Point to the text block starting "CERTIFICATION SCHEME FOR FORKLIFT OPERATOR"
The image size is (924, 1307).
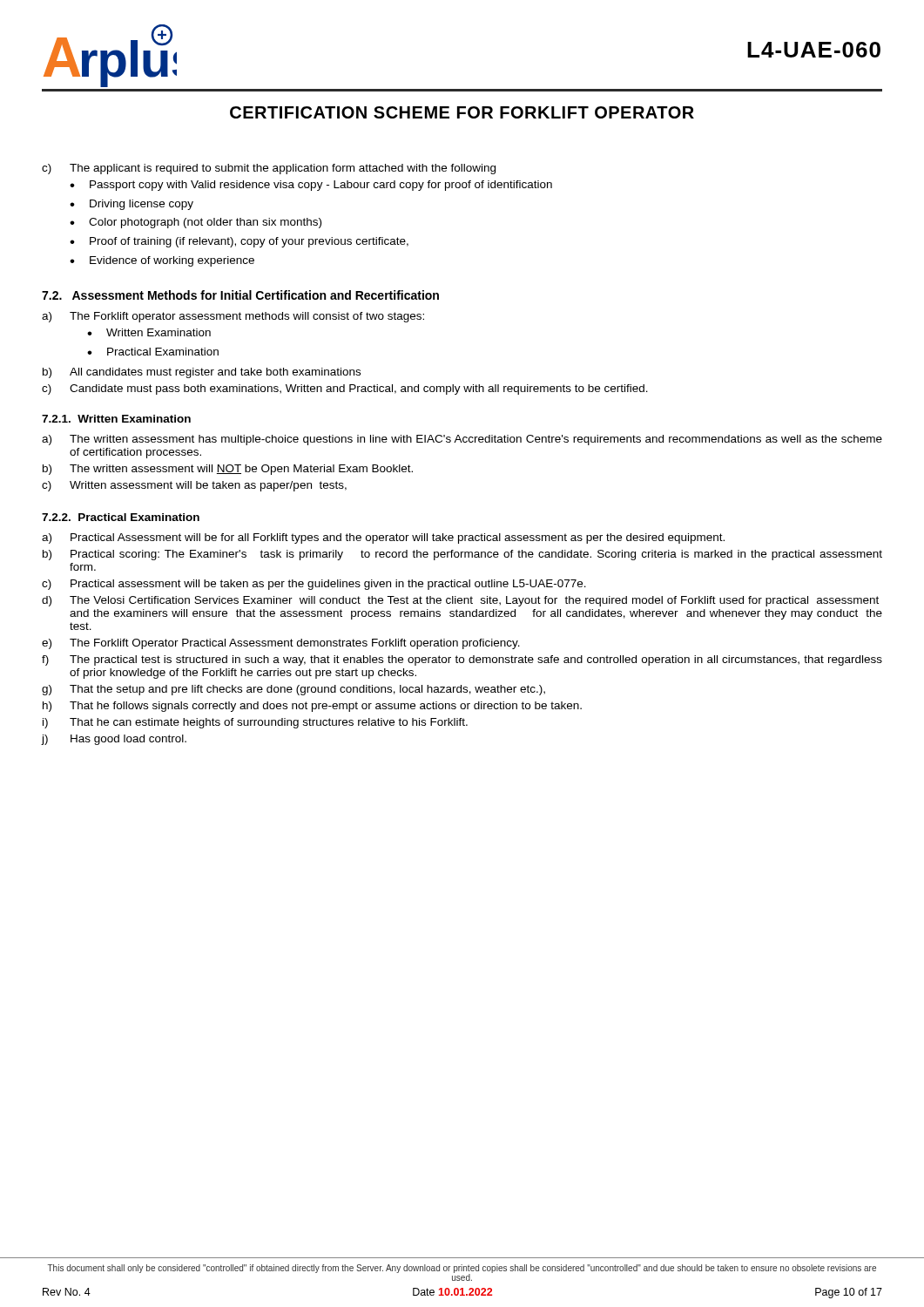[462, 112]
